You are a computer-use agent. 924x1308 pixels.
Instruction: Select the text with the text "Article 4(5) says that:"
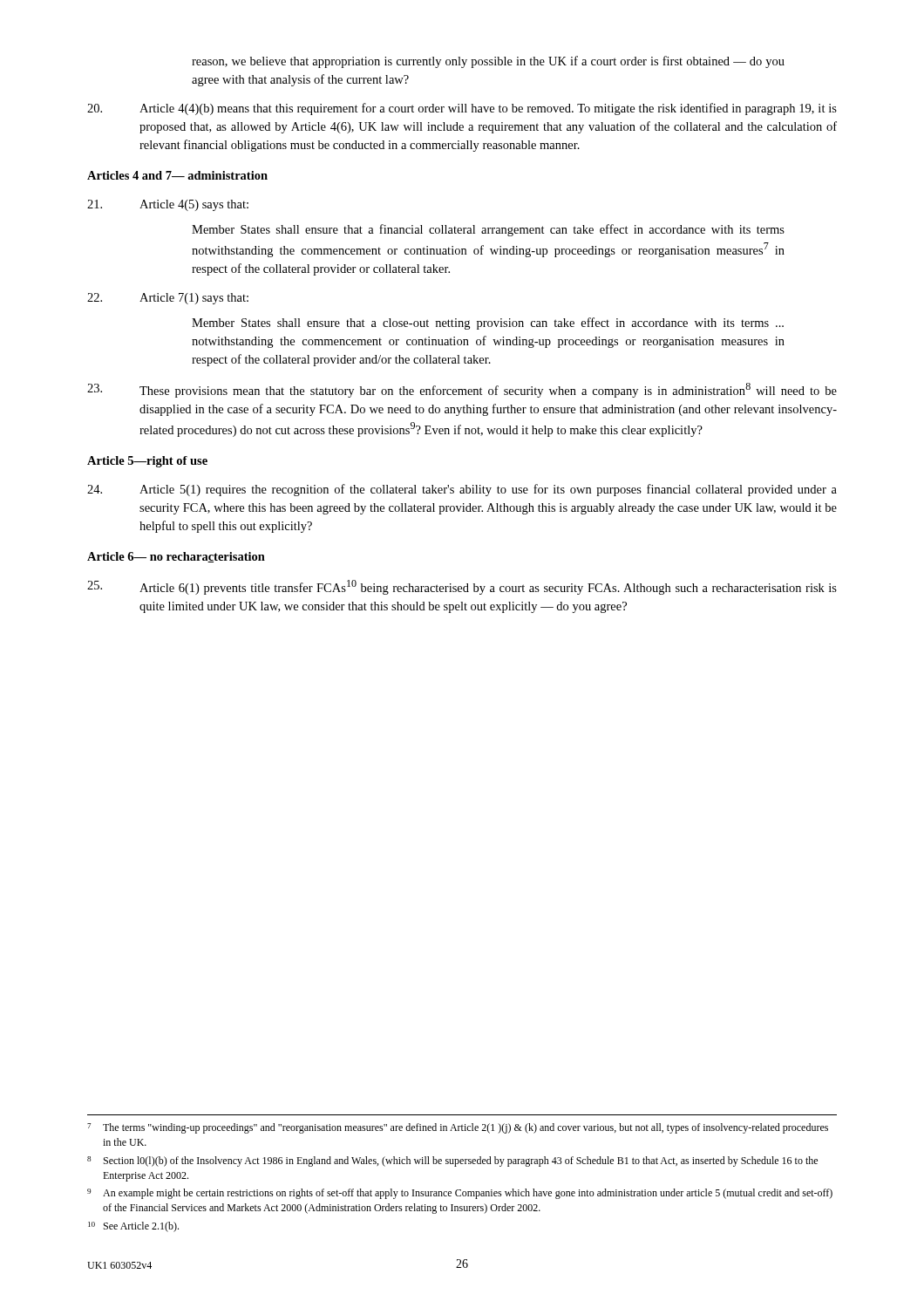(x=168, y=205)
